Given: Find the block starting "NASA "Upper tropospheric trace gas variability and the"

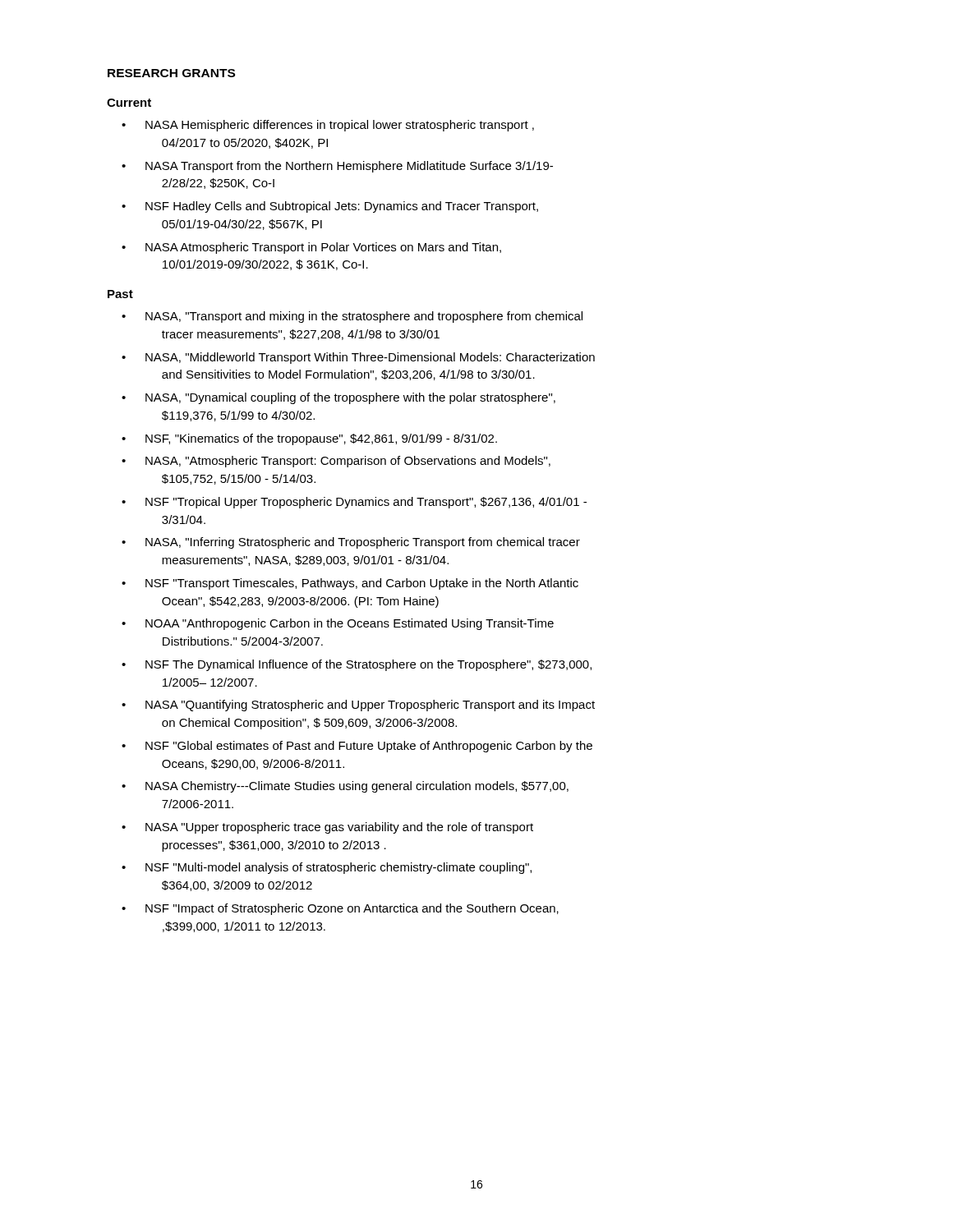Looking at the screenshot, I should click(495, 836).
